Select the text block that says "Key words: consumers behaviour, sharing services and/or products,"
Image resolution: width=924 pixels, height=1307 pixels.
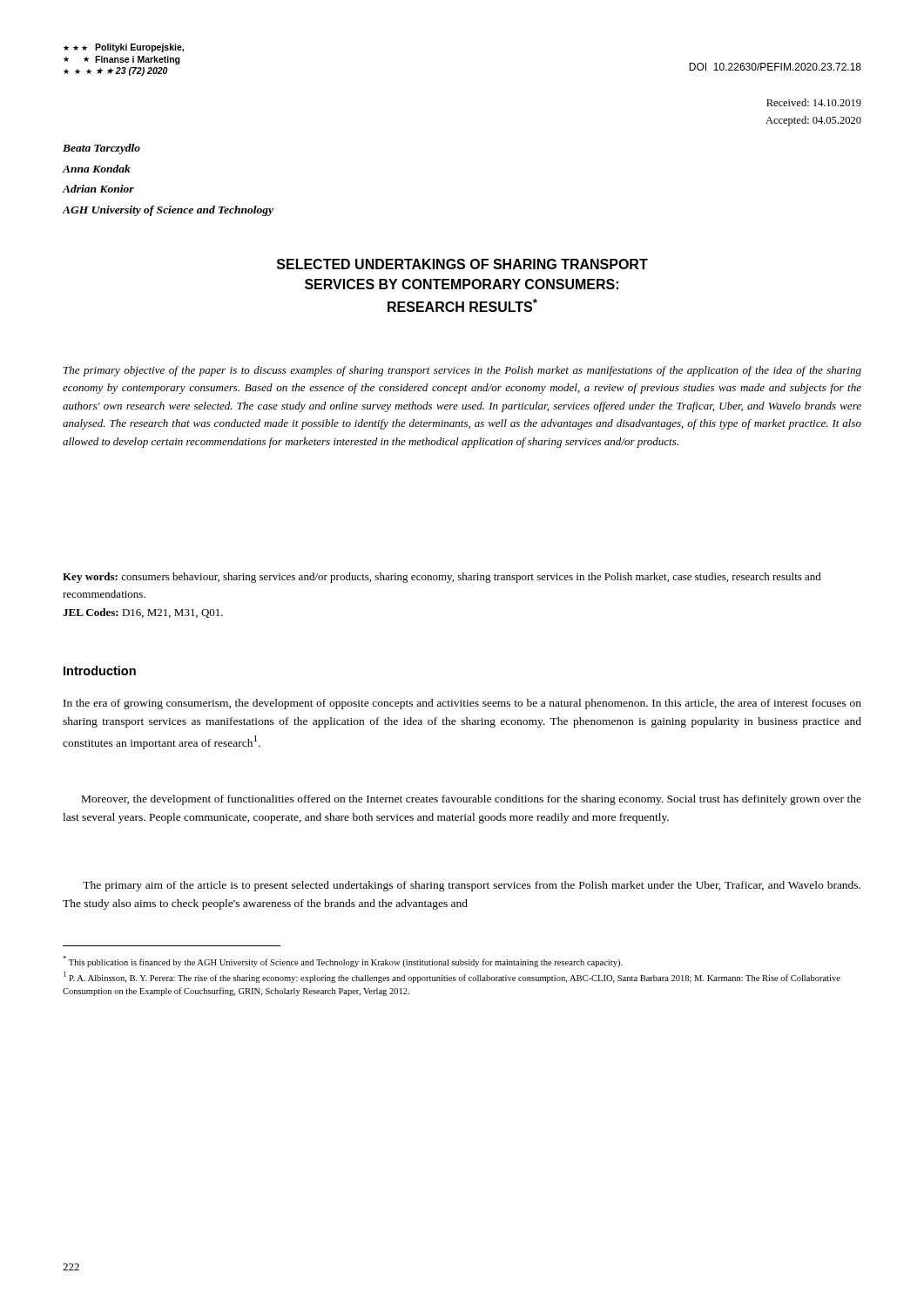442,578
